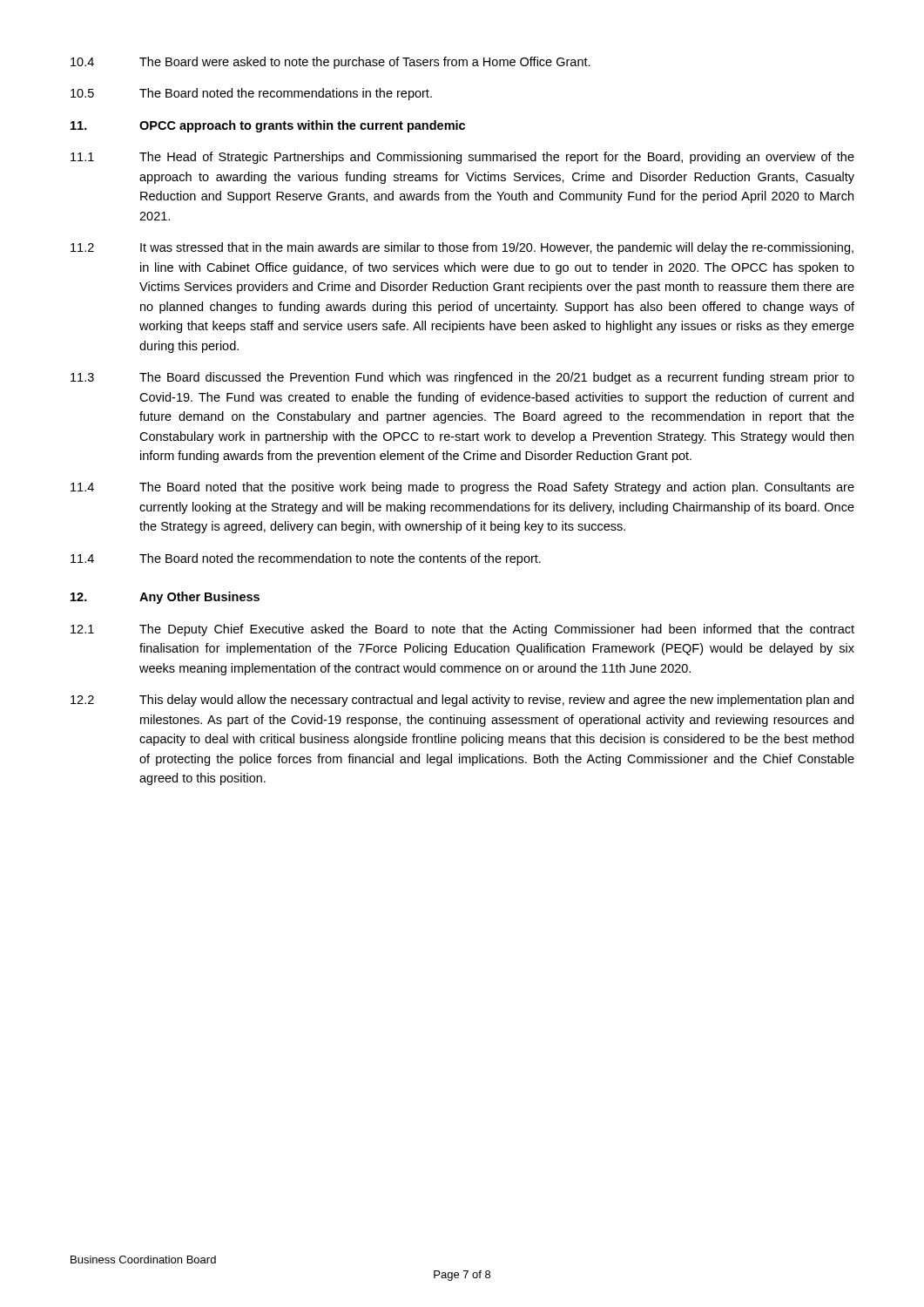Click the passage that begins "11.4 The Board noted that"

point(462,507)
